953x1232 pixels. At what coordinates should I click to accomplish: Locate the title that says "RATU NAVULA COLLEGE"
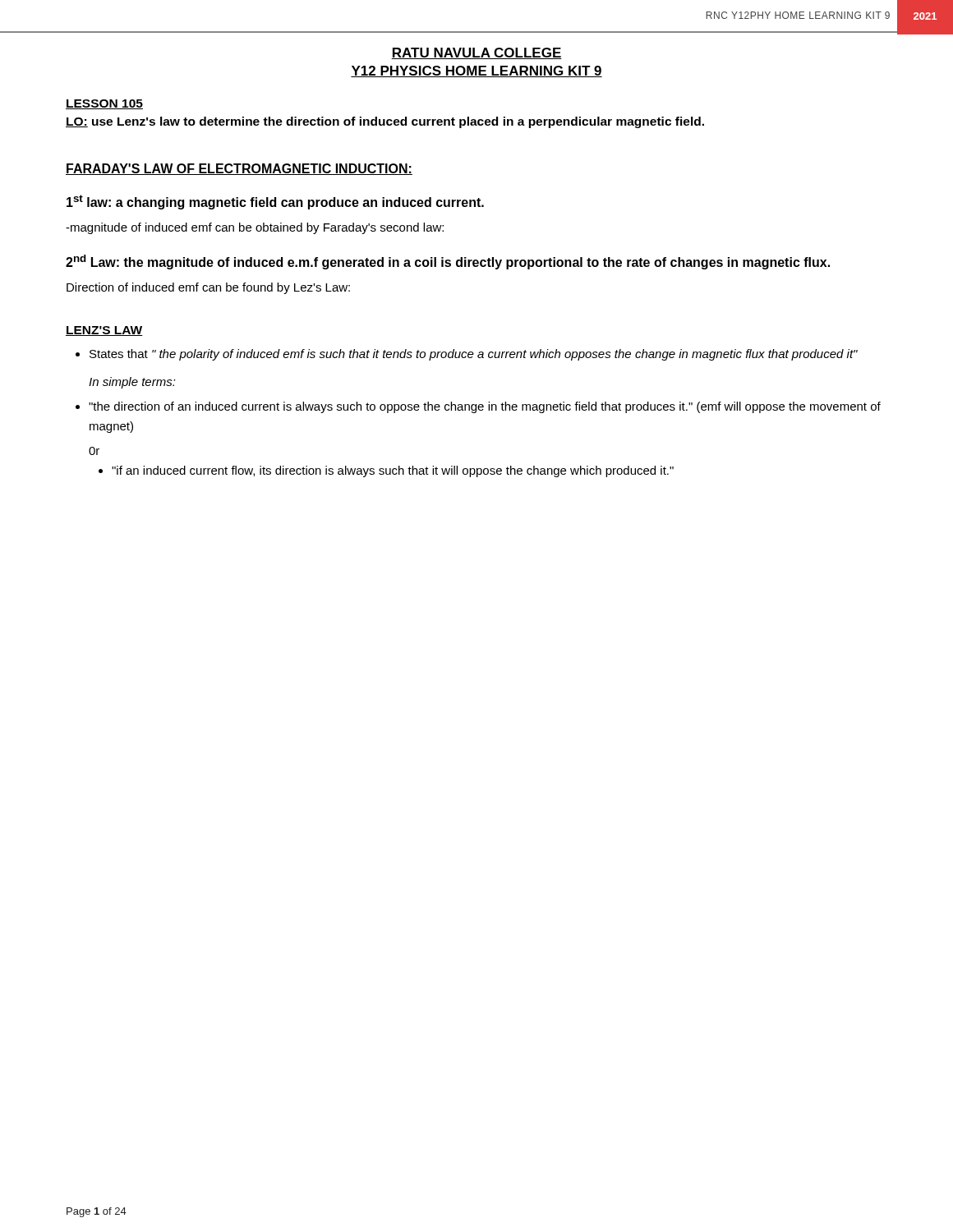pyautogui.click(x=476, y=53)
